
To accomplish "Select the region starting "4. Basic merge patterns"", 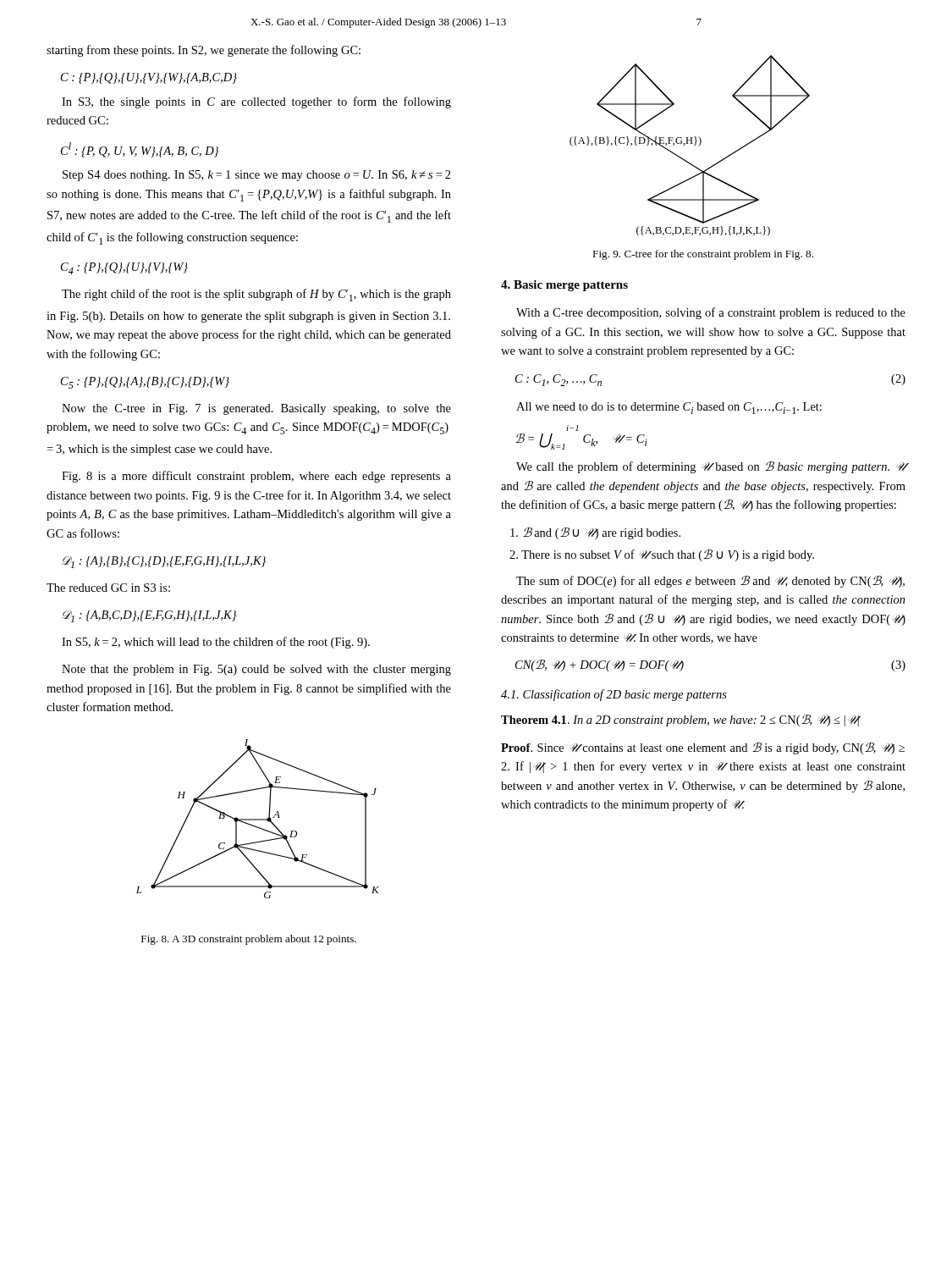I will tap(564, 284).
